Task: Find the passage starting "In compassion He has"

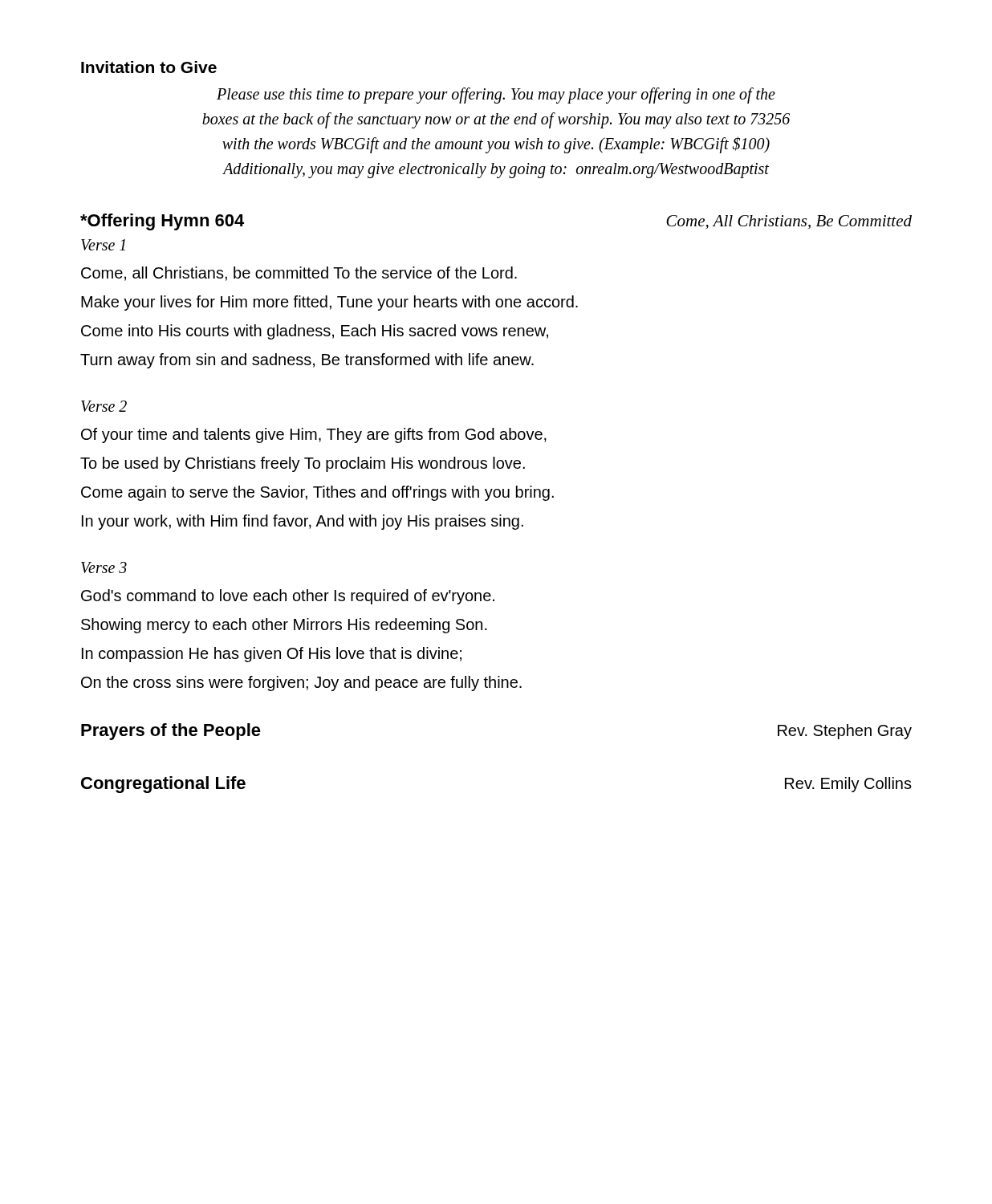Action: click(x=272, y=653)
